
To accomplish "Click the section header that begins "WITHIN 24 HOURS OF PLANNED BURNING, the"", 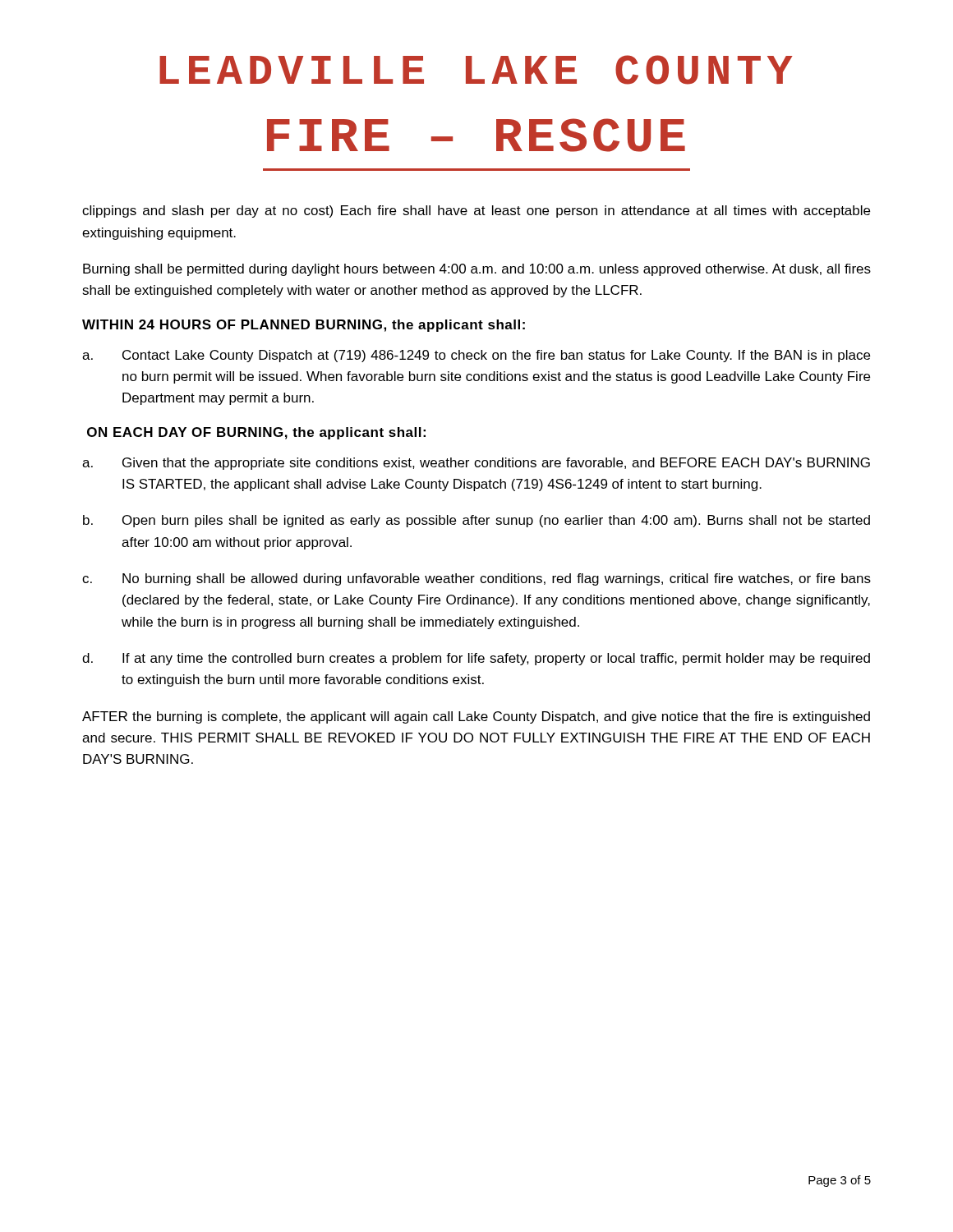I will pos(304,324).
